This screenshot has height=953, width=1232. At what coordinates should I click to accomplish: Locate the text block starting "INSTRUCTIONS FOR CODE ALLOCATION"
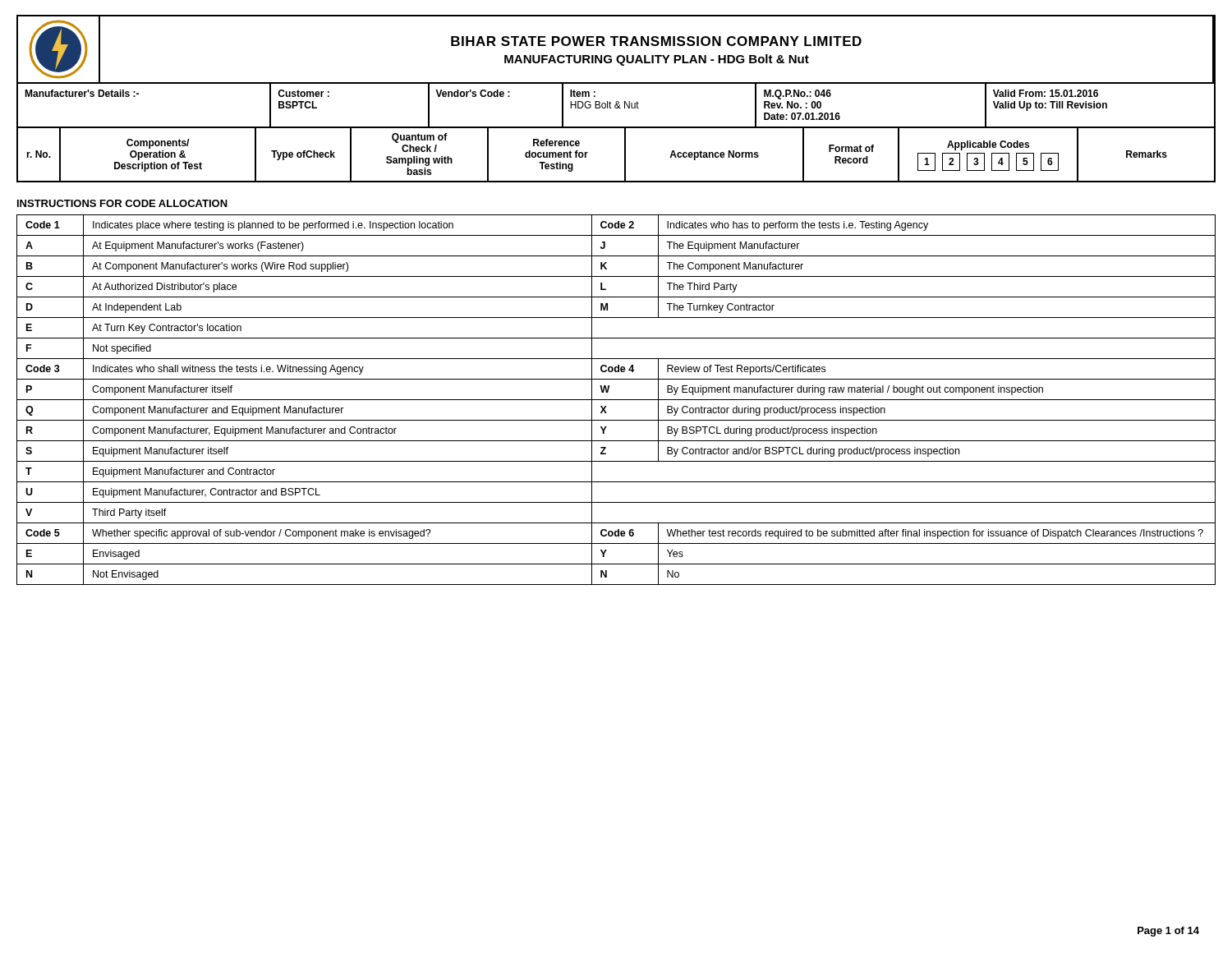point(122,203)
